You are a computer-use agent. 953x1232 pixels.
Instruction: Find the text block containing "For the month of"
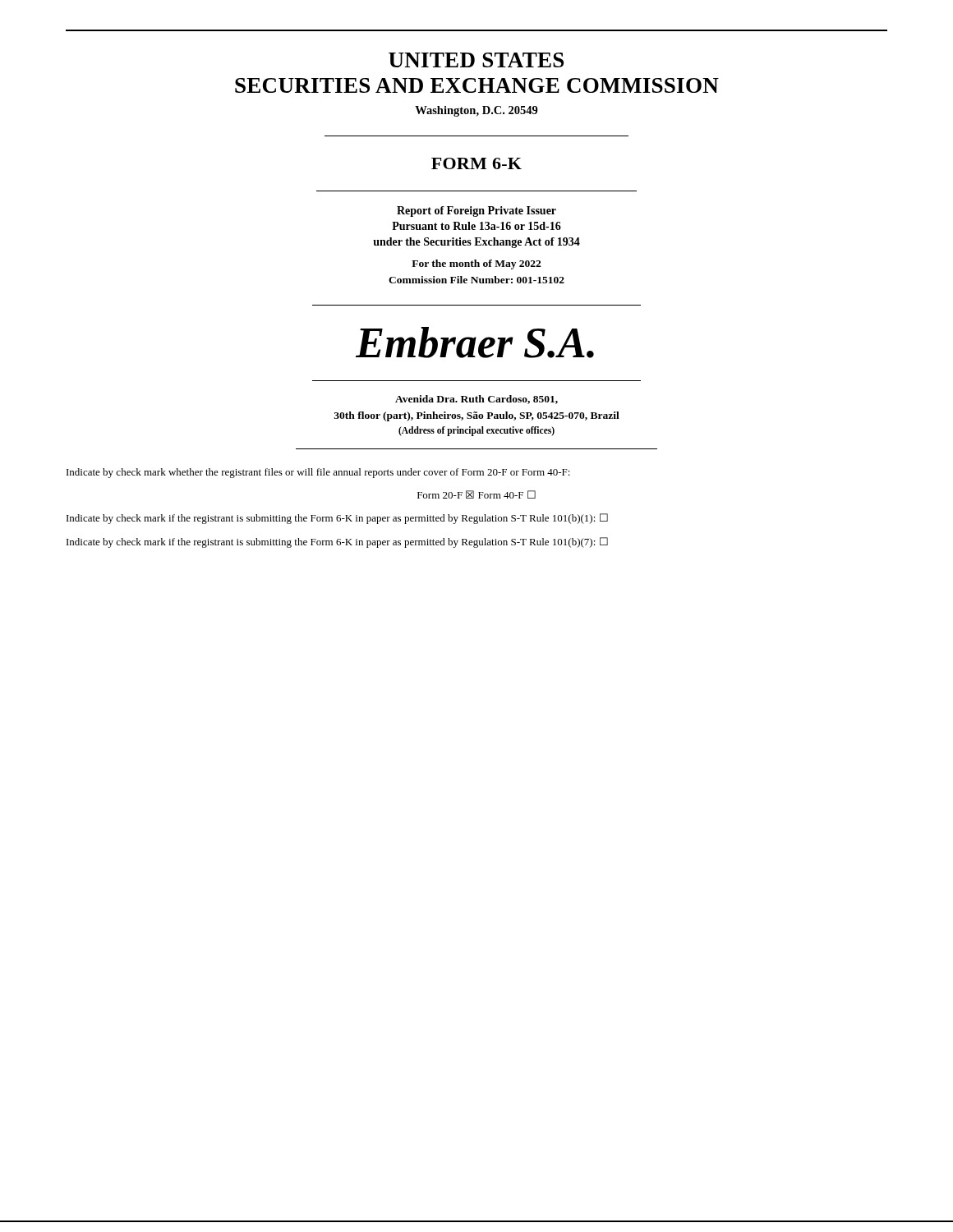[x=476, y=263]
